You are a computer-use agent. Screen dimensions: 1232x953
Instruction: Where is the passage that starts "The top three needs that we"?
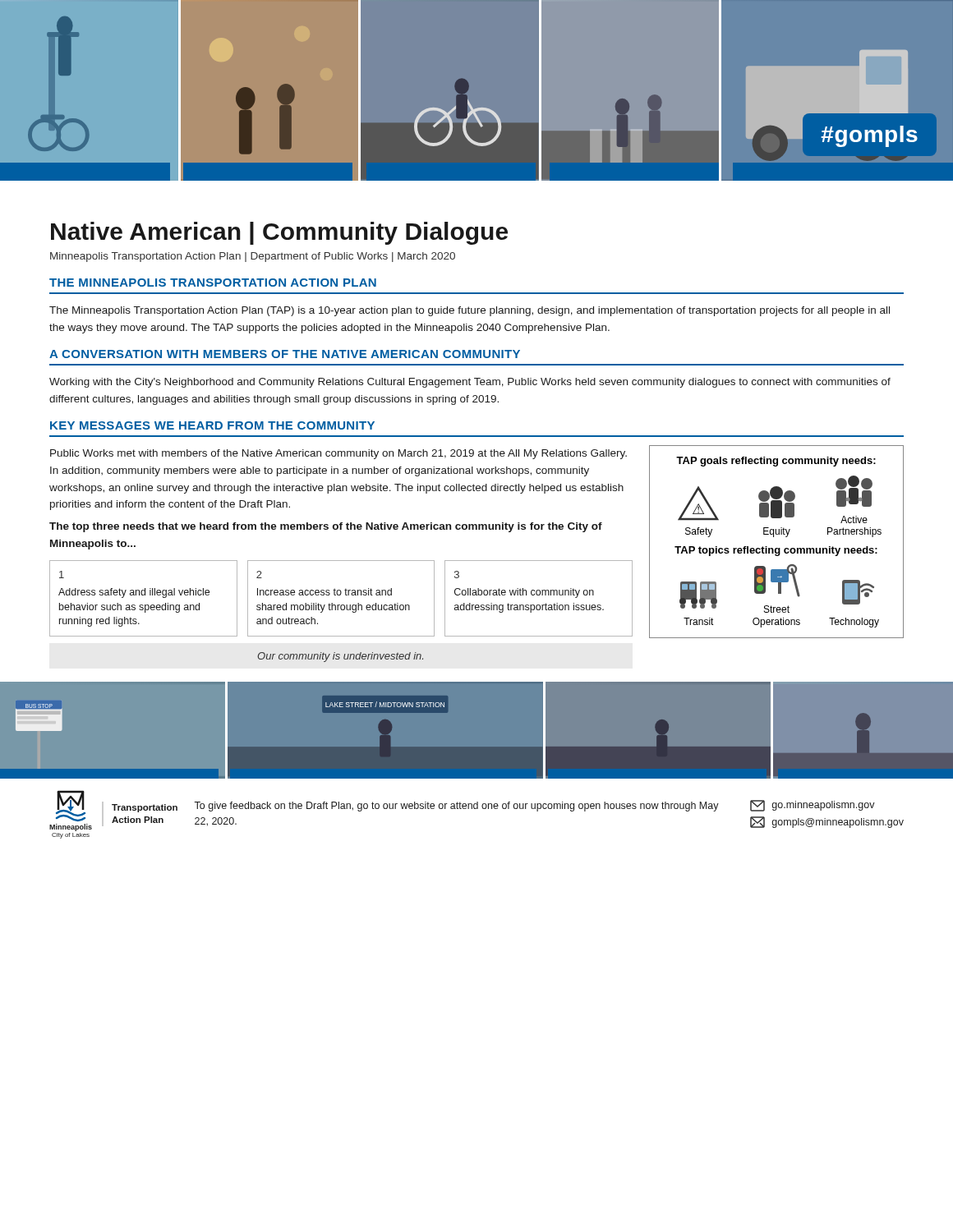[x=341, y=535]
